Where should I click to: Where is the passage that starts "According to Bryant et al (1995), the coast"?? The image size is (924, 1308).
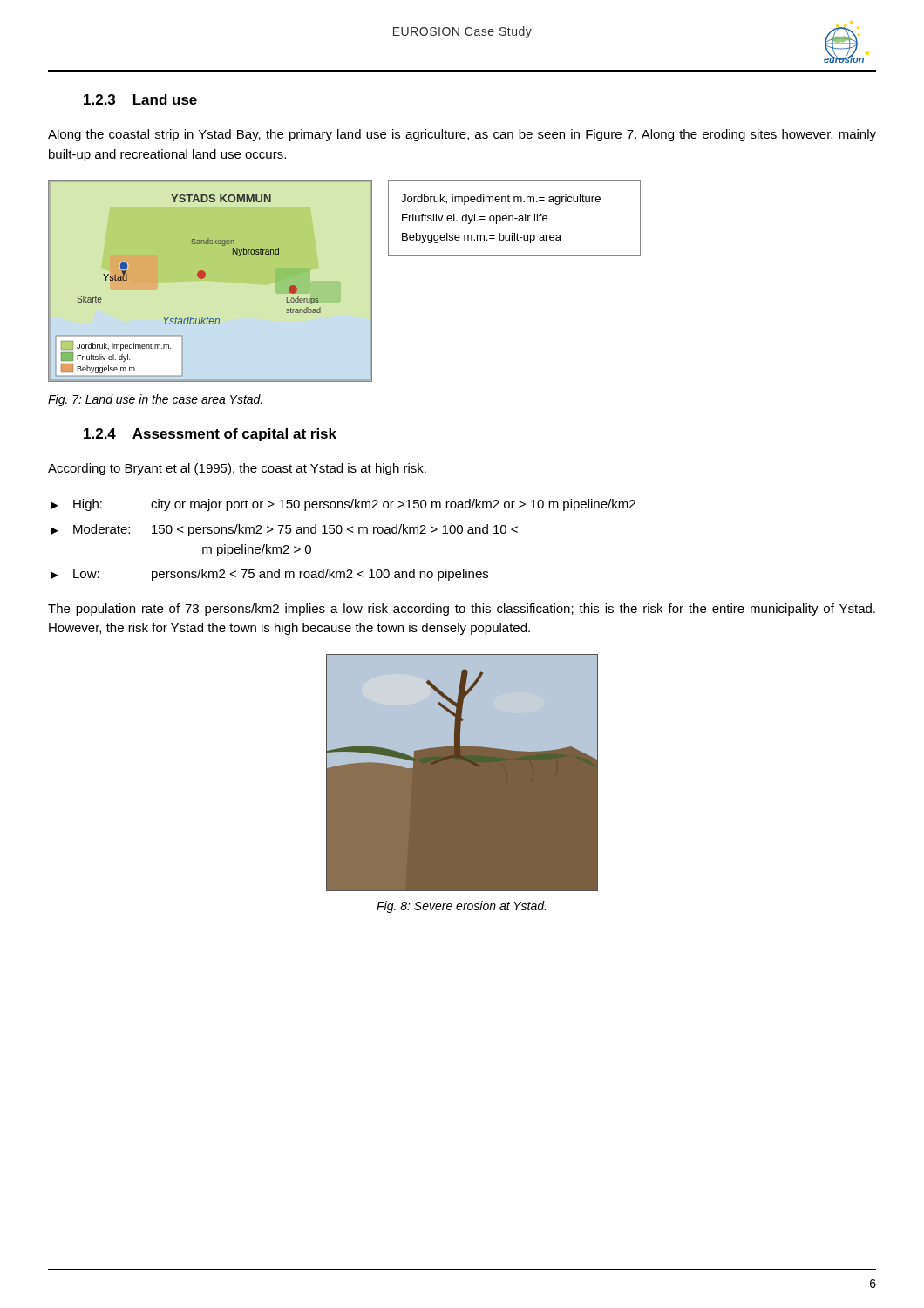238,468
